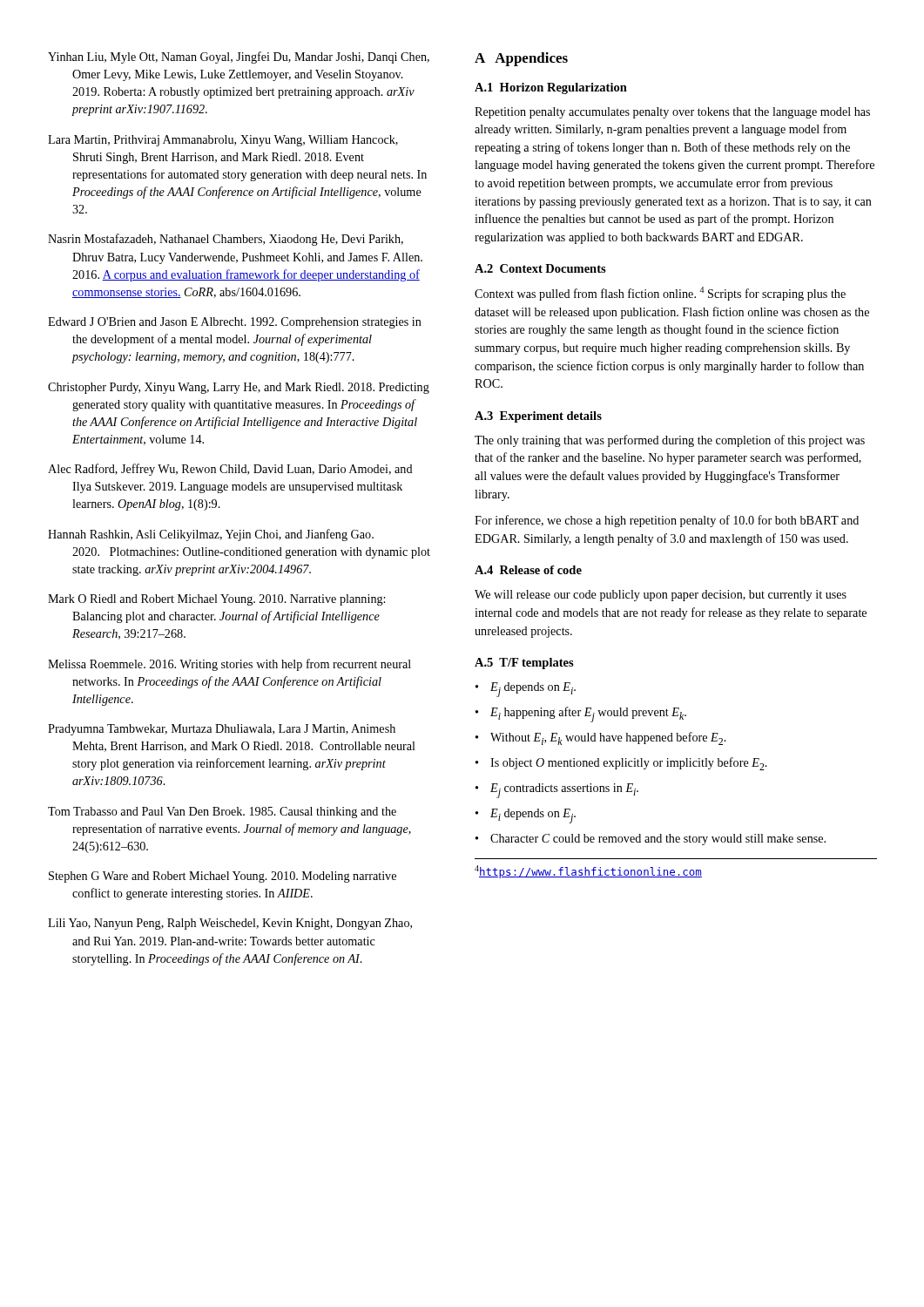Screen dimensions: 1307x924
Task: Navigate to the element starting "Lili Yao, Nanyun Peng, Ralph Weischedel, Kevin"
Action: coord(230,941)
